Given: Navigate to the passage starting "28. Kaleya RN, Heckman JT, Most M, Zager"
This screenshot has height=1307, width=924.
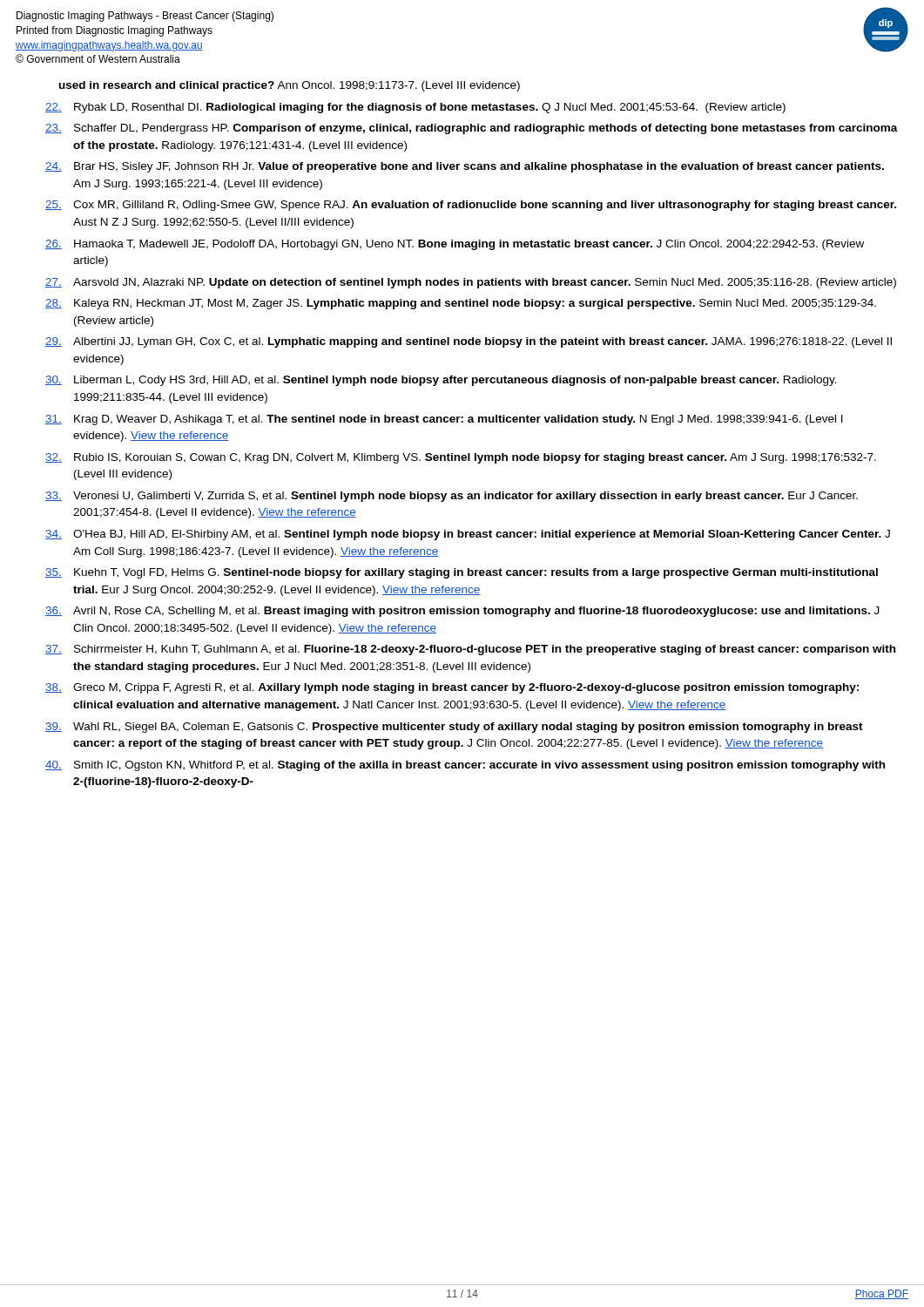Looking at the screenshot, I should tap(472, 312).
